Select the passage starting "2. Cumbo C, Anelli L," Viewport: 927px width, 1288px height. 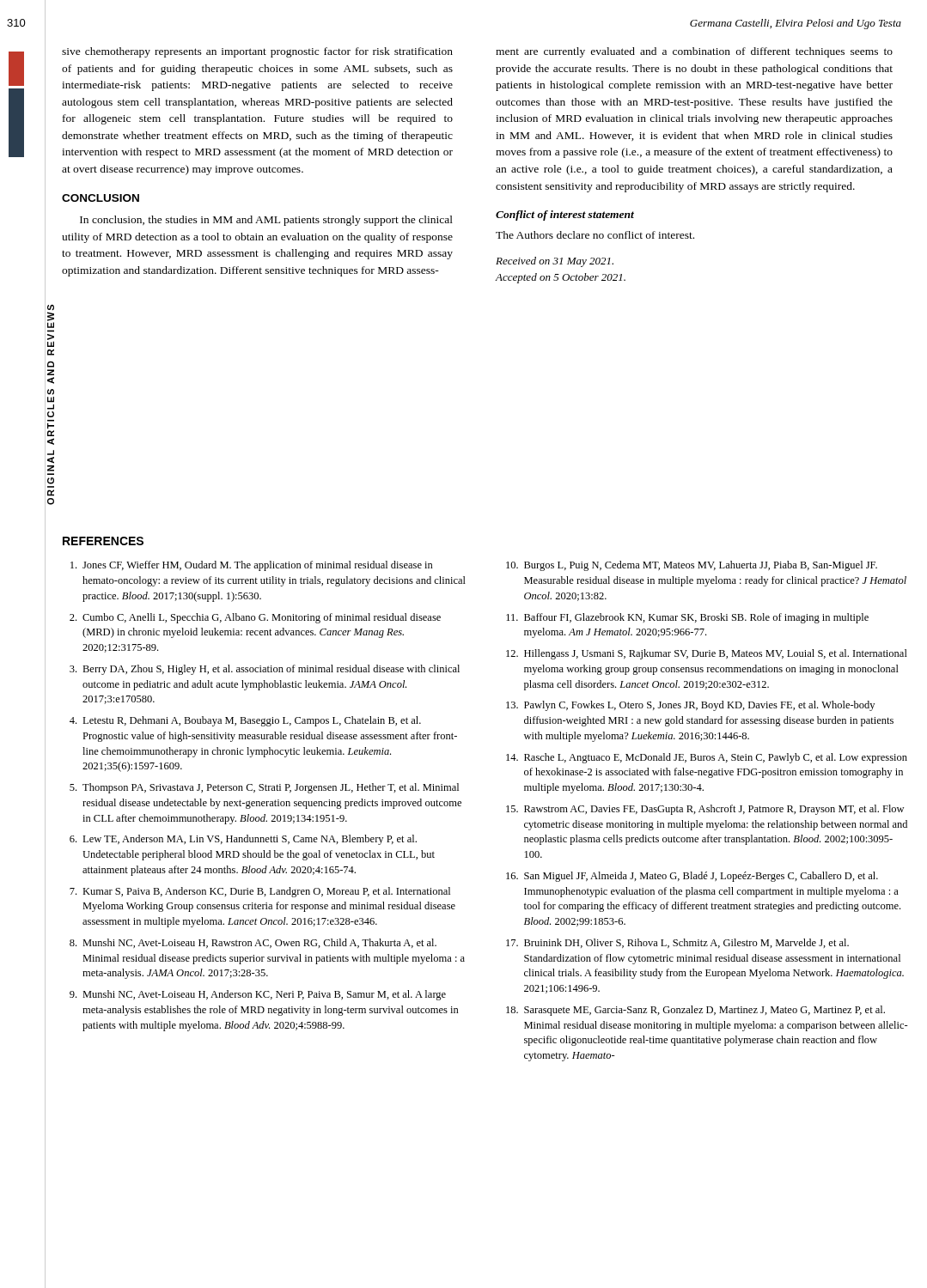(265, 633)
